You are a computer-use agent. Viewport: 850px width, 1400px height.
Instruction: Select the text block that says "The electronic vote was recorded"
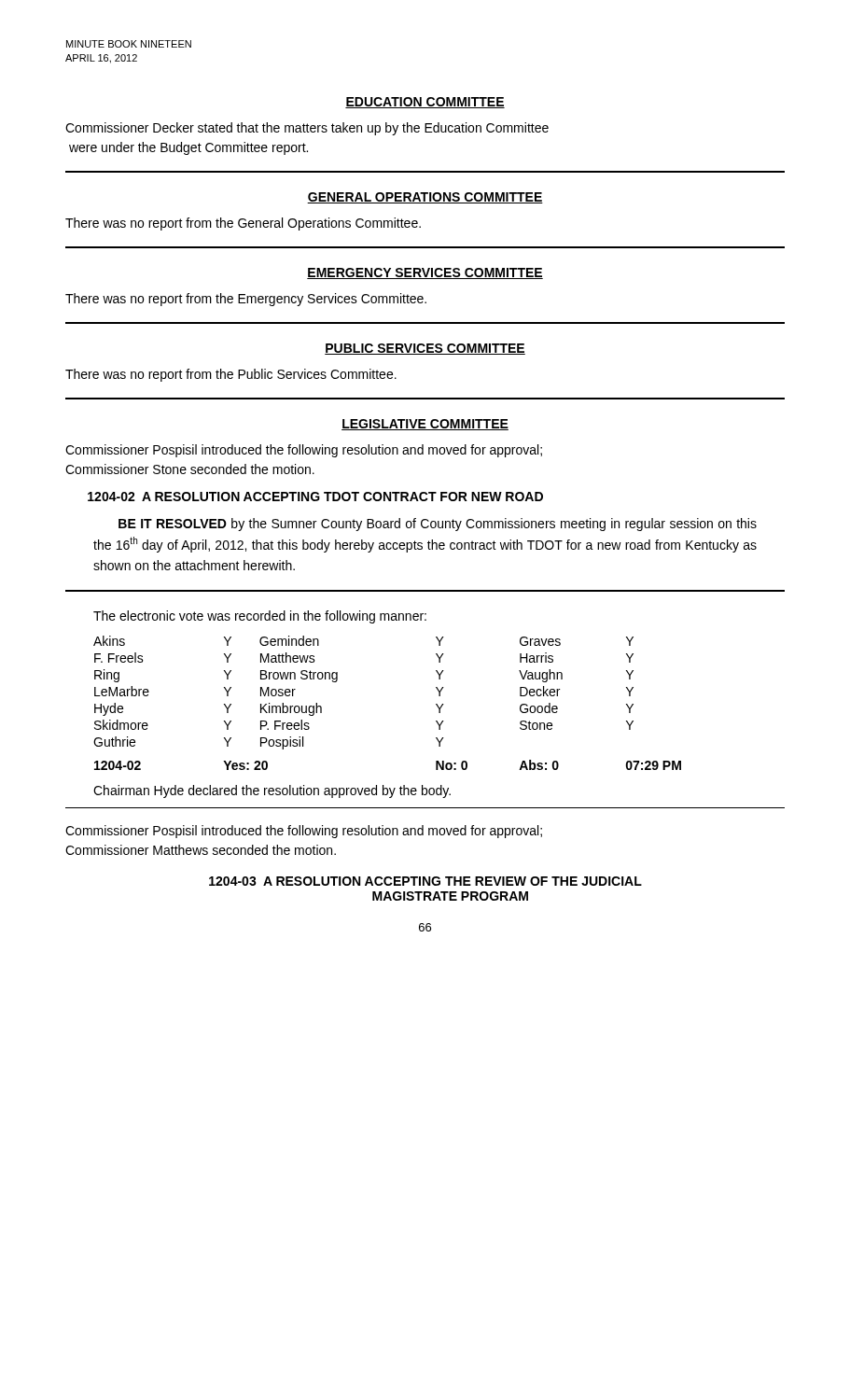pyautogui.click(x=260, y=616)
